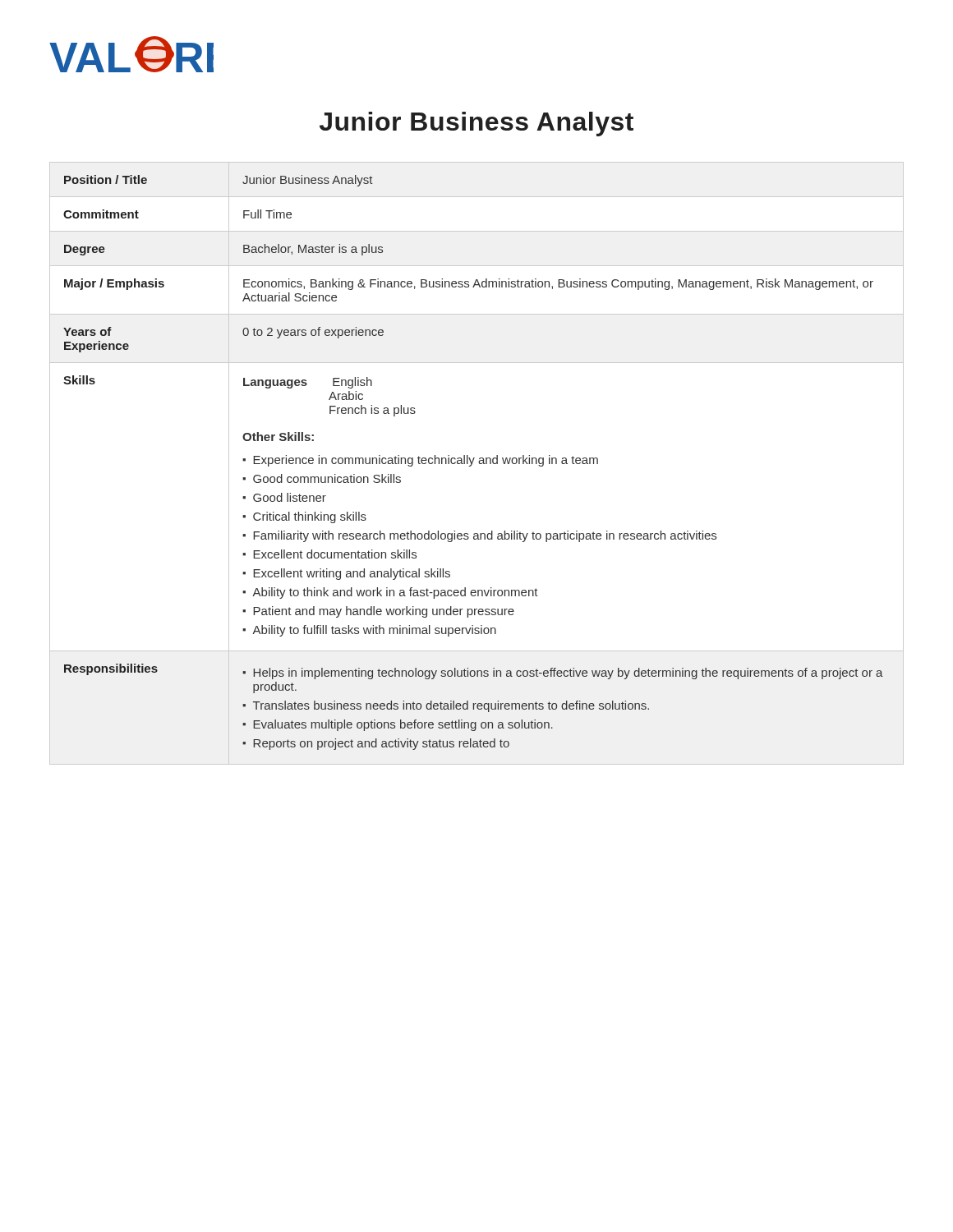Click the table

pos(476,463)
